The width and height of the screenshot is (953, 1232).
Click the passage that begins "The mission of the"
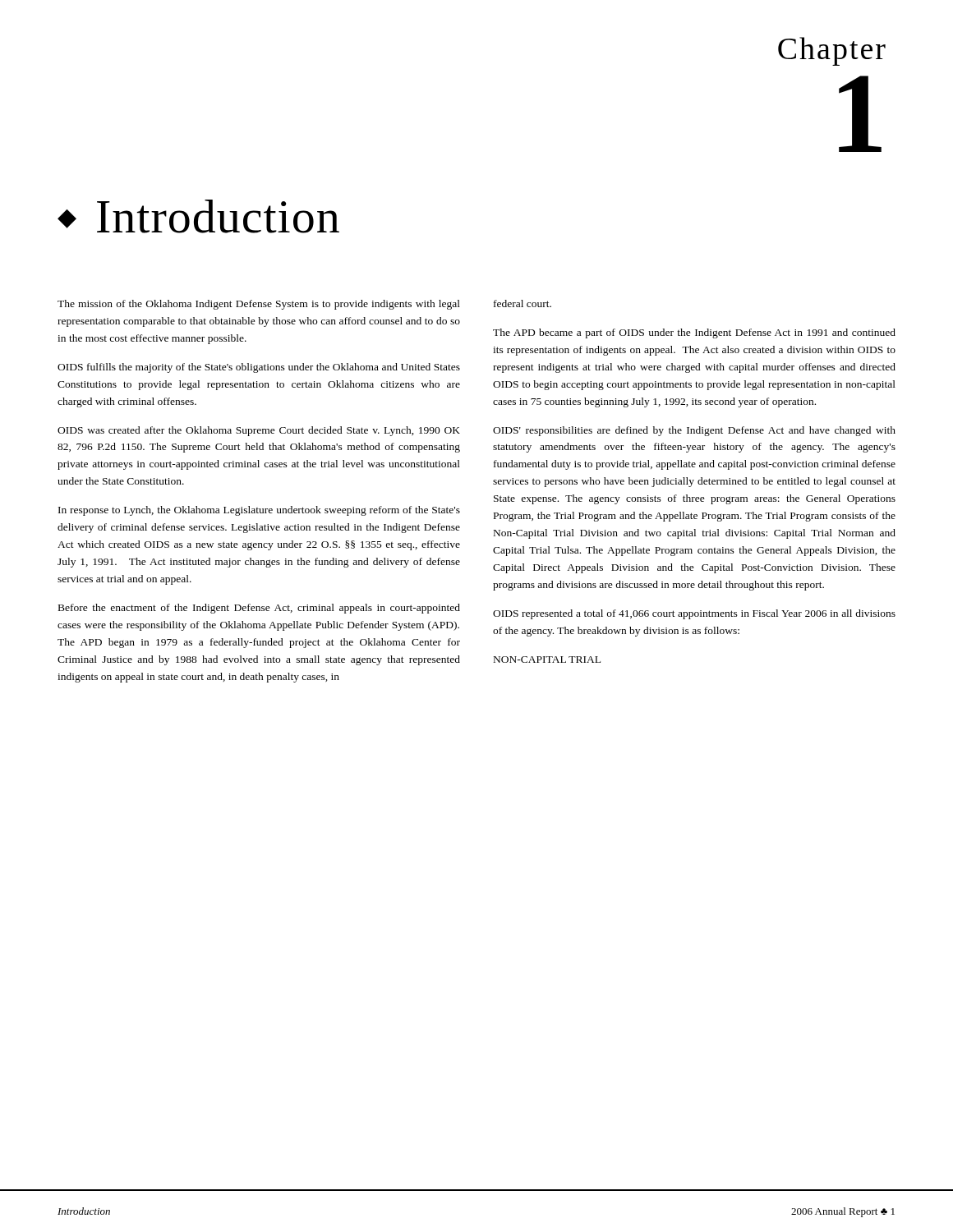(x=259, y=321)
